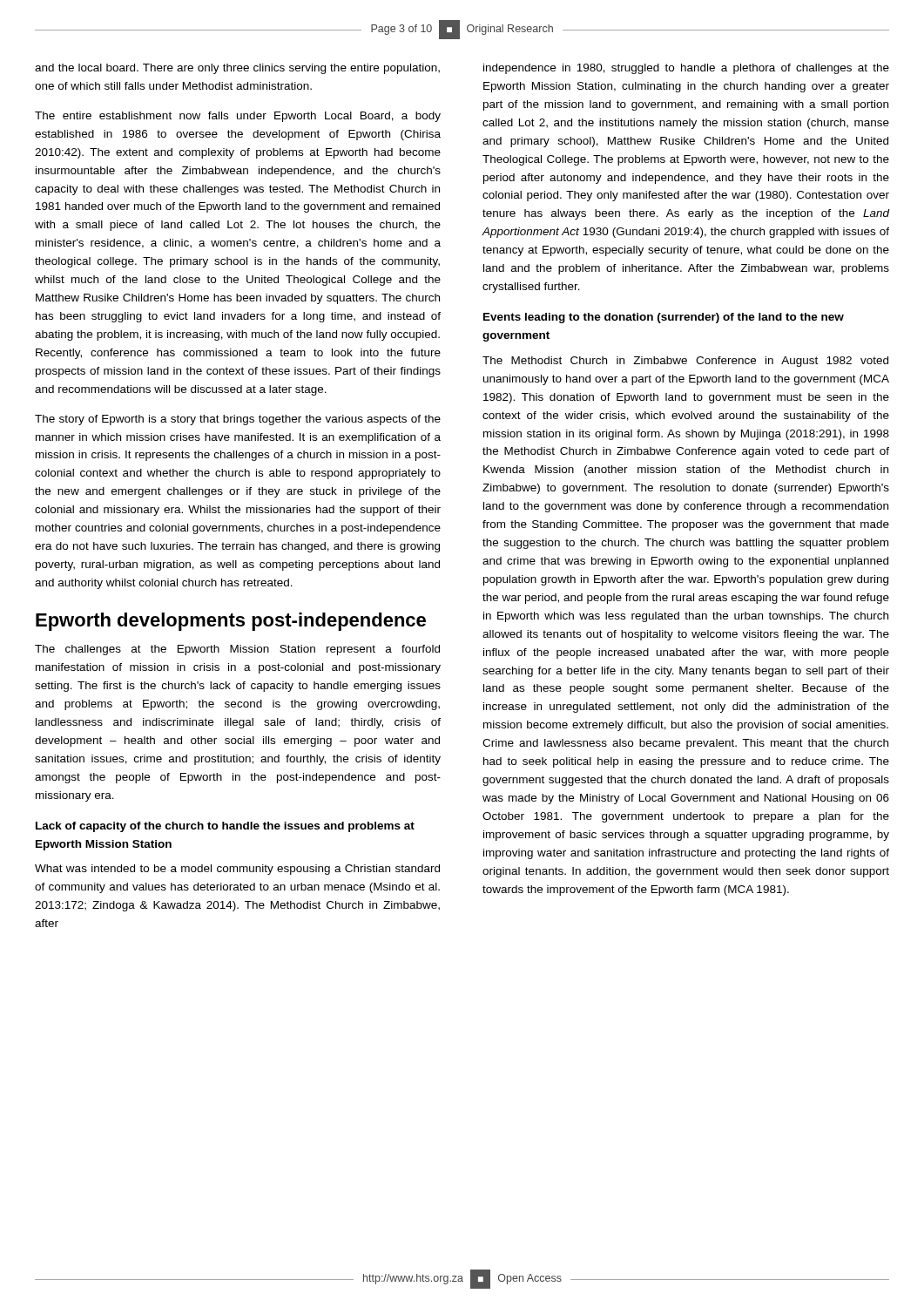This screenshot has height=1307, width=924.
Task: Find the passage starting "The story of Epworth is a"
Action: 238,500
